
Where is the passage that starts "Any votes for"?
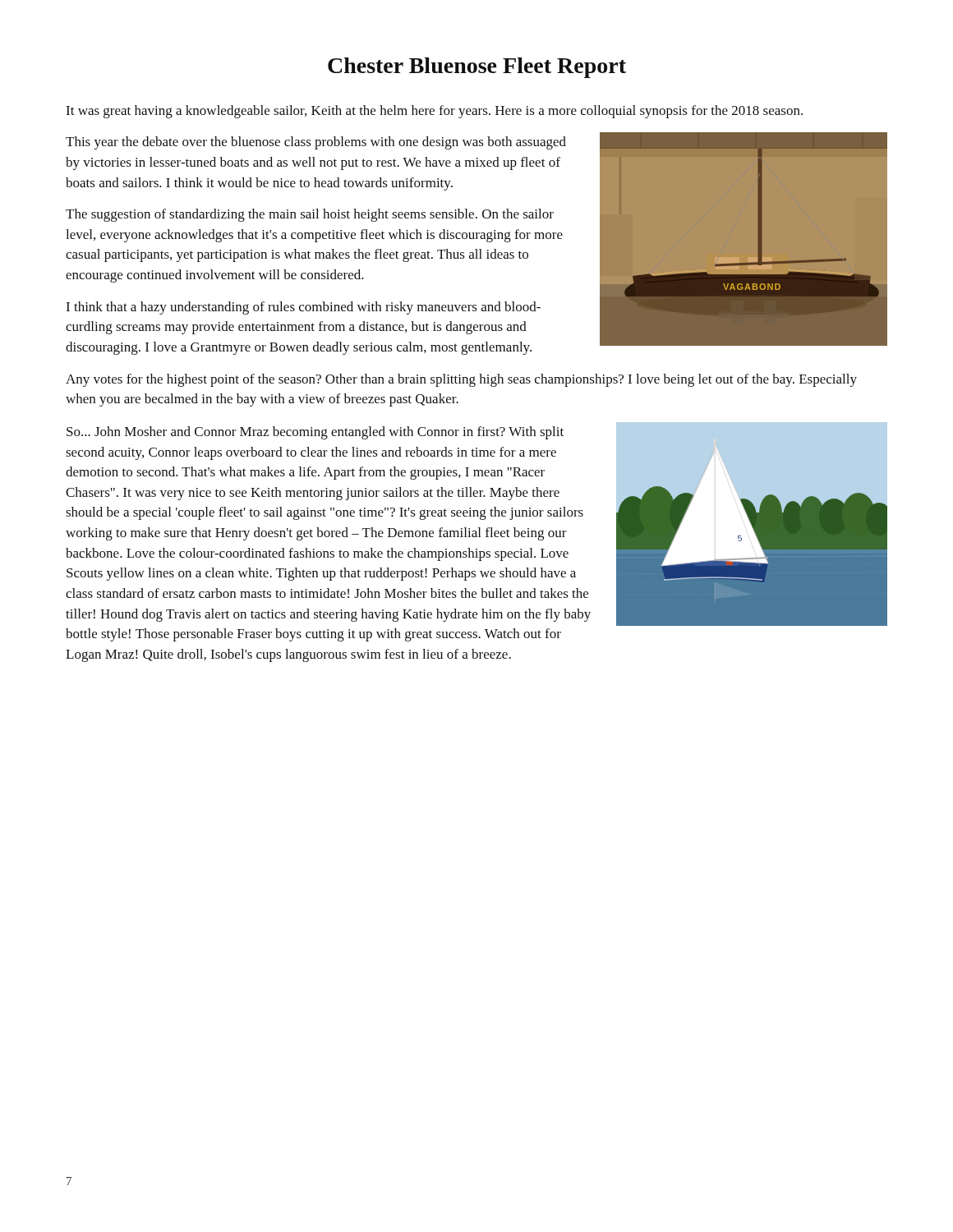[x=476, y=390]
